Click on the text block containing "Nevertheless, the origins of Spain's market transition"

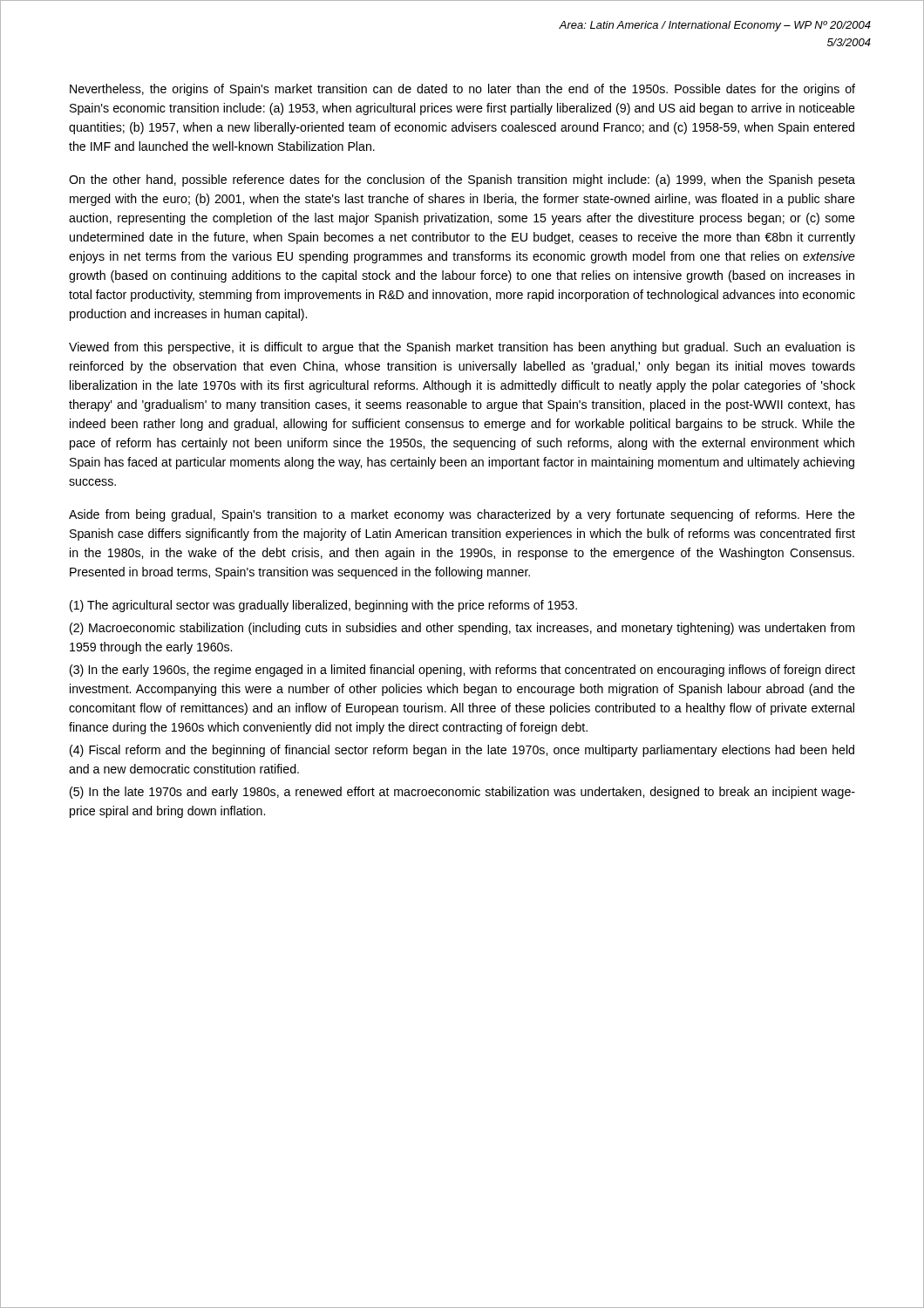462,118
